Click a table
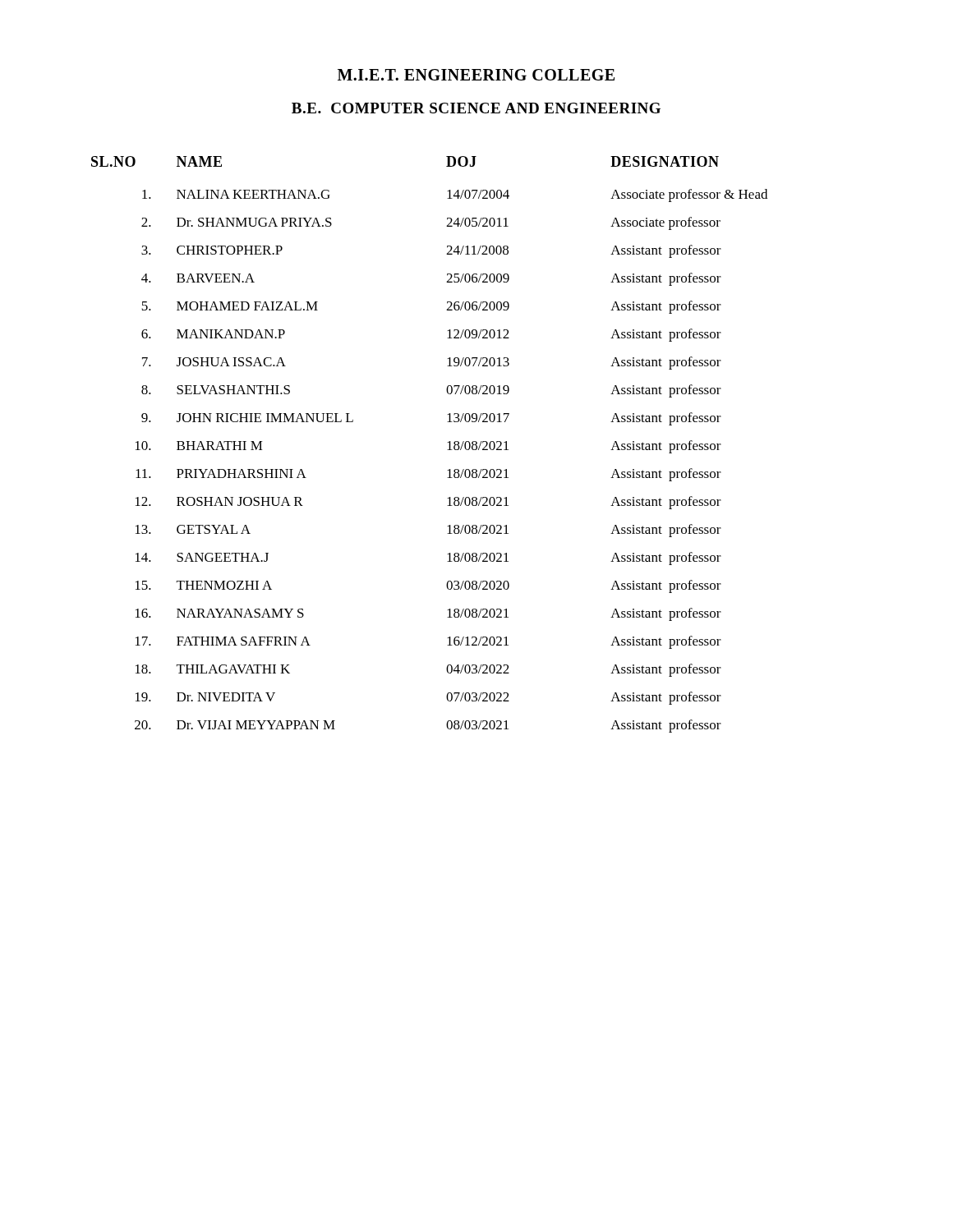The image size is (953, 1232). click(x=476, y=444)
